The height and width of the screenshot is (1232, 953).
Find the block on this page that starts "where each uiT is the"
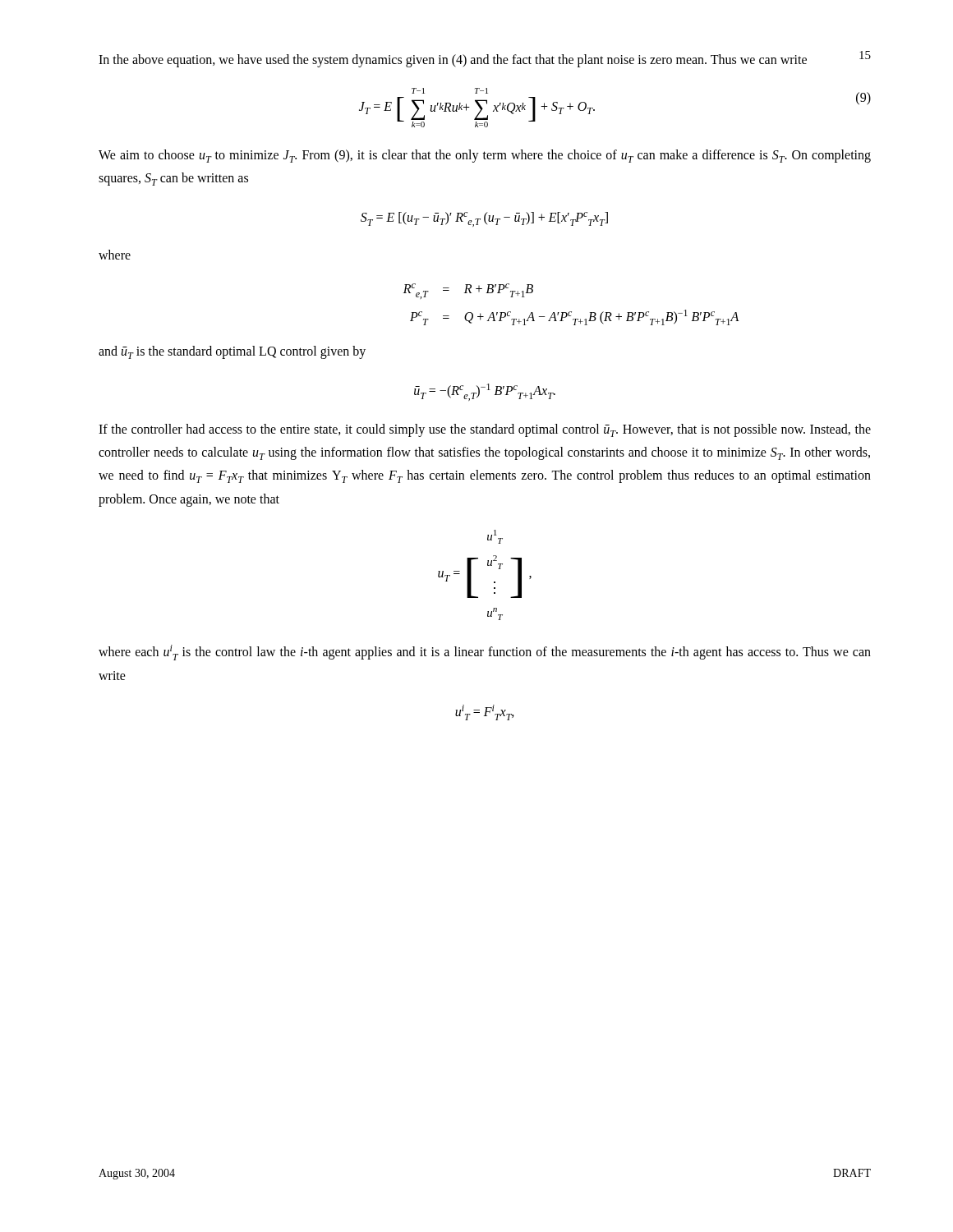[485, 662]
